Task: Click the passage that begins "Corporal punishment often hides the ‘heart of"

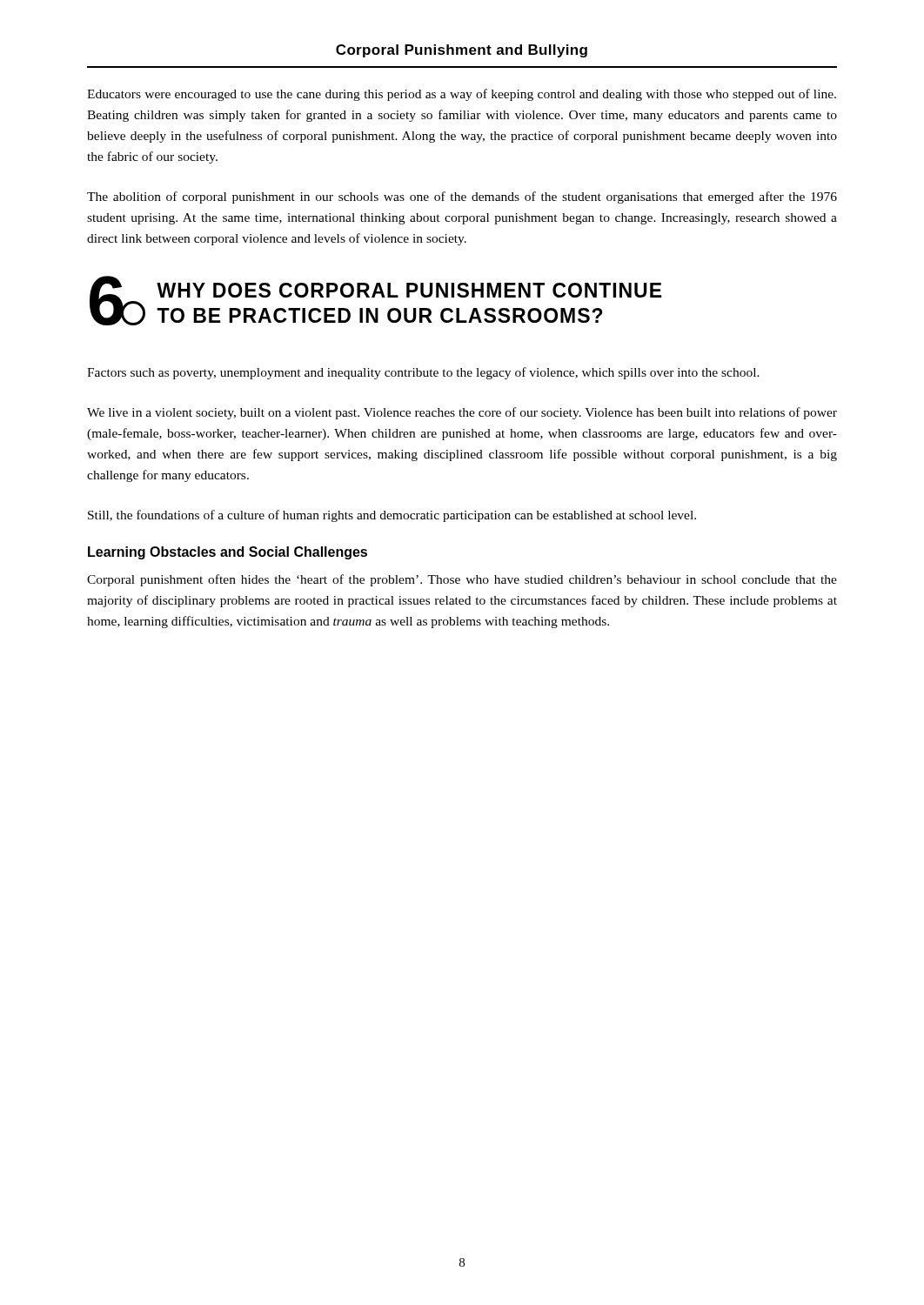Action: pyautogui.click(x=462, y=600)
